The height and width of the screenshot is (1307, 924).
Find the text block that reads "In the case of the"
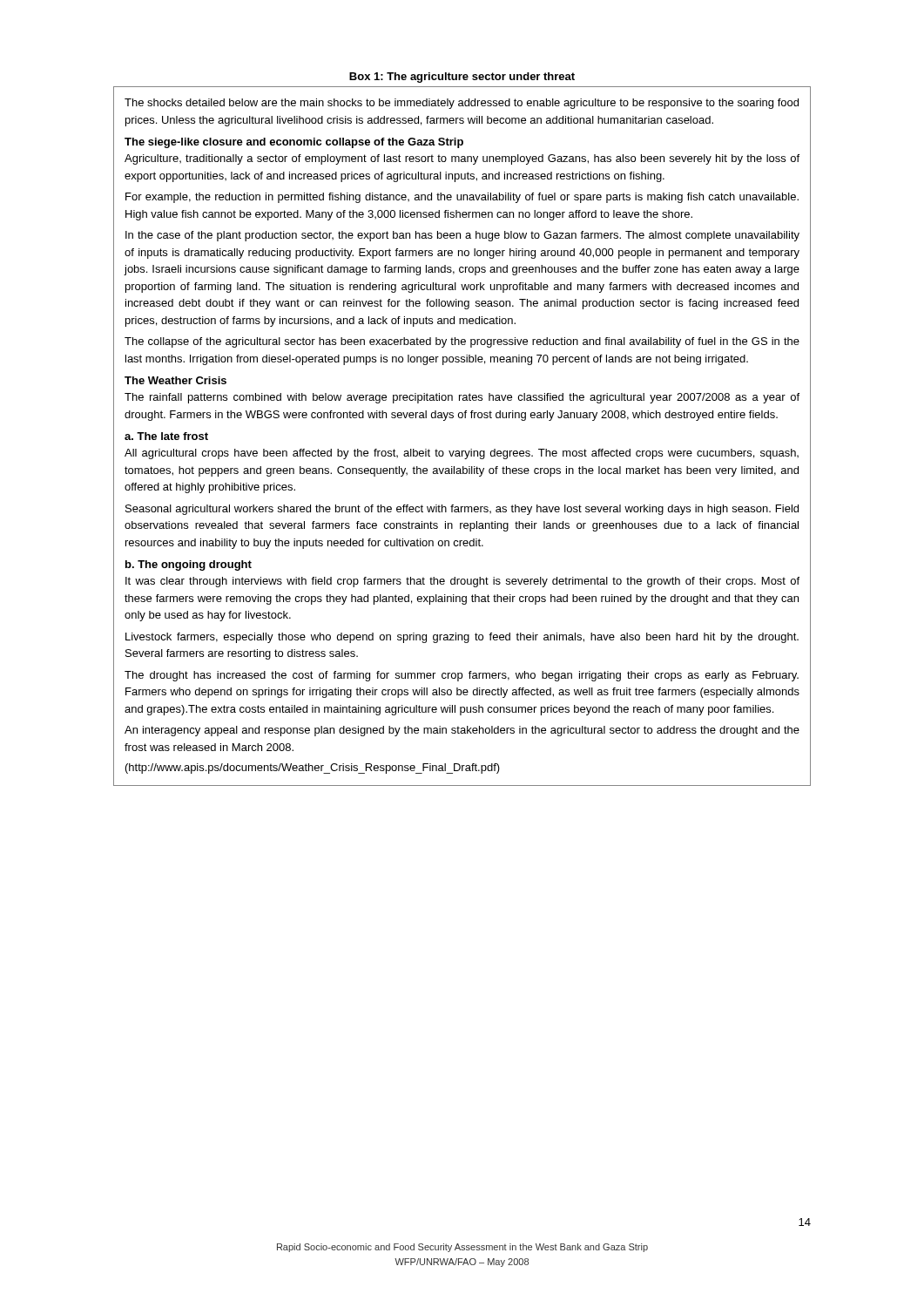coord(462,277)
